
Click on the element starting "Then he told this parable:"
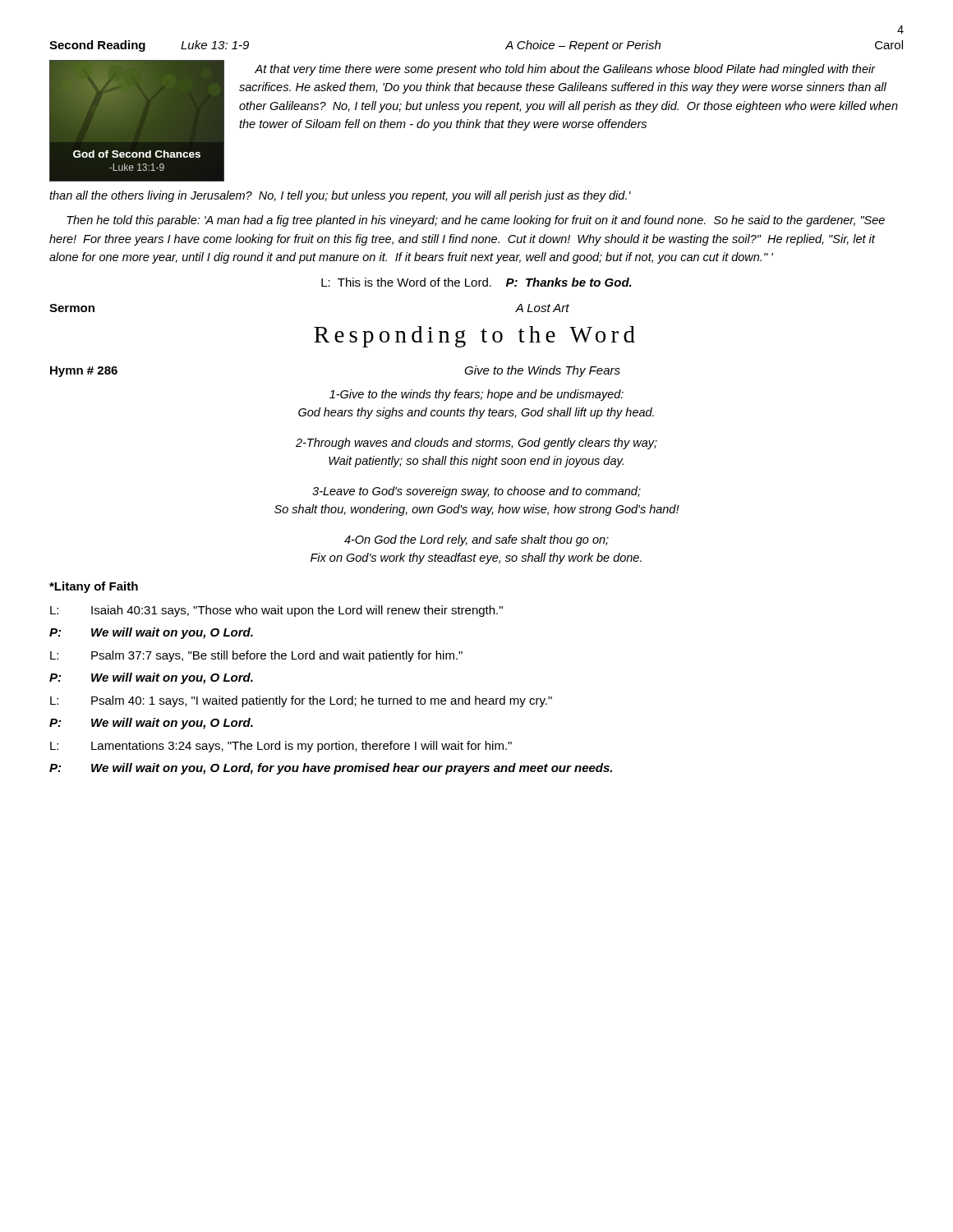click(467, 239)
